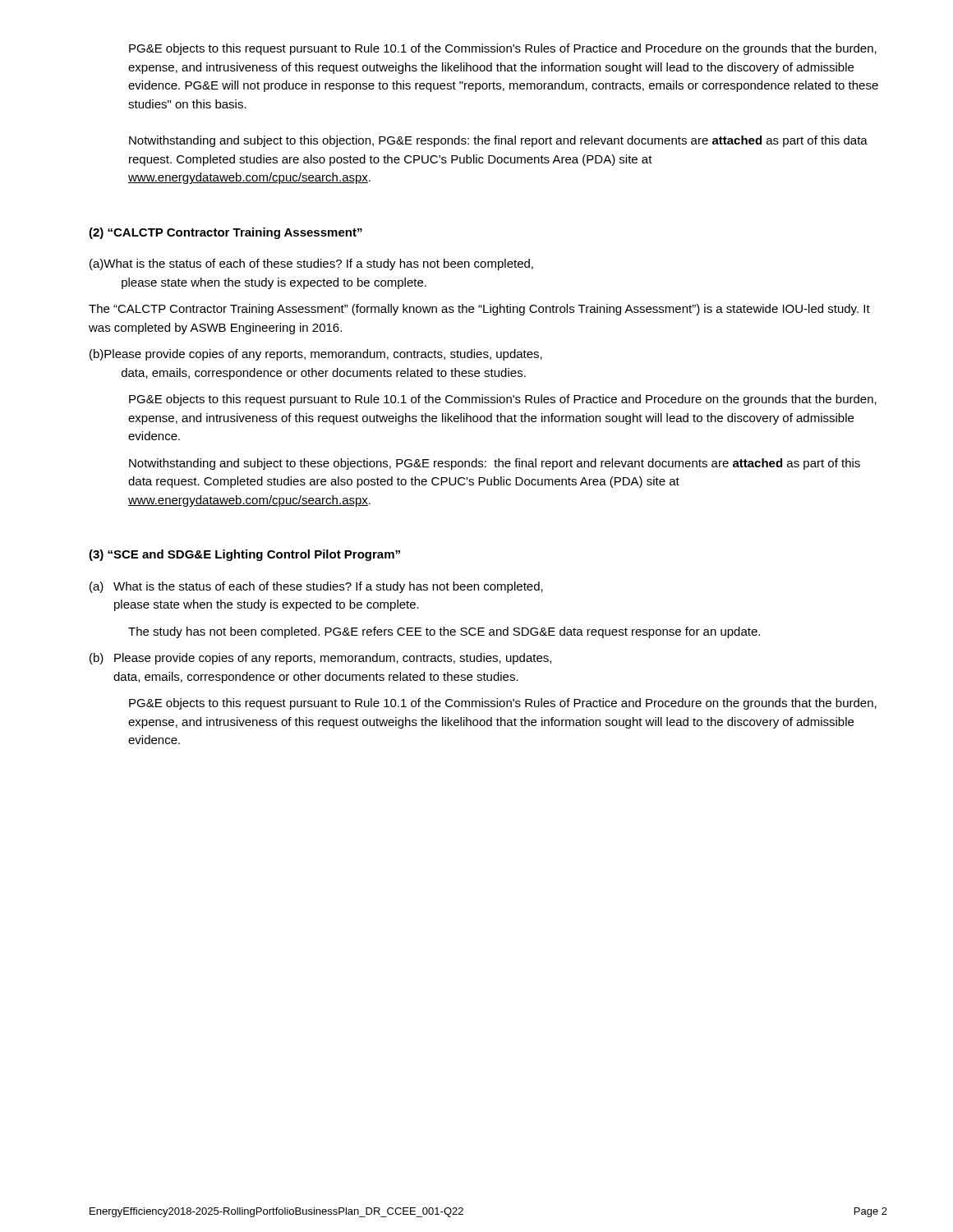Navigate to the text starting "(a) What is the status of each of"

click(x=488, y=595)
